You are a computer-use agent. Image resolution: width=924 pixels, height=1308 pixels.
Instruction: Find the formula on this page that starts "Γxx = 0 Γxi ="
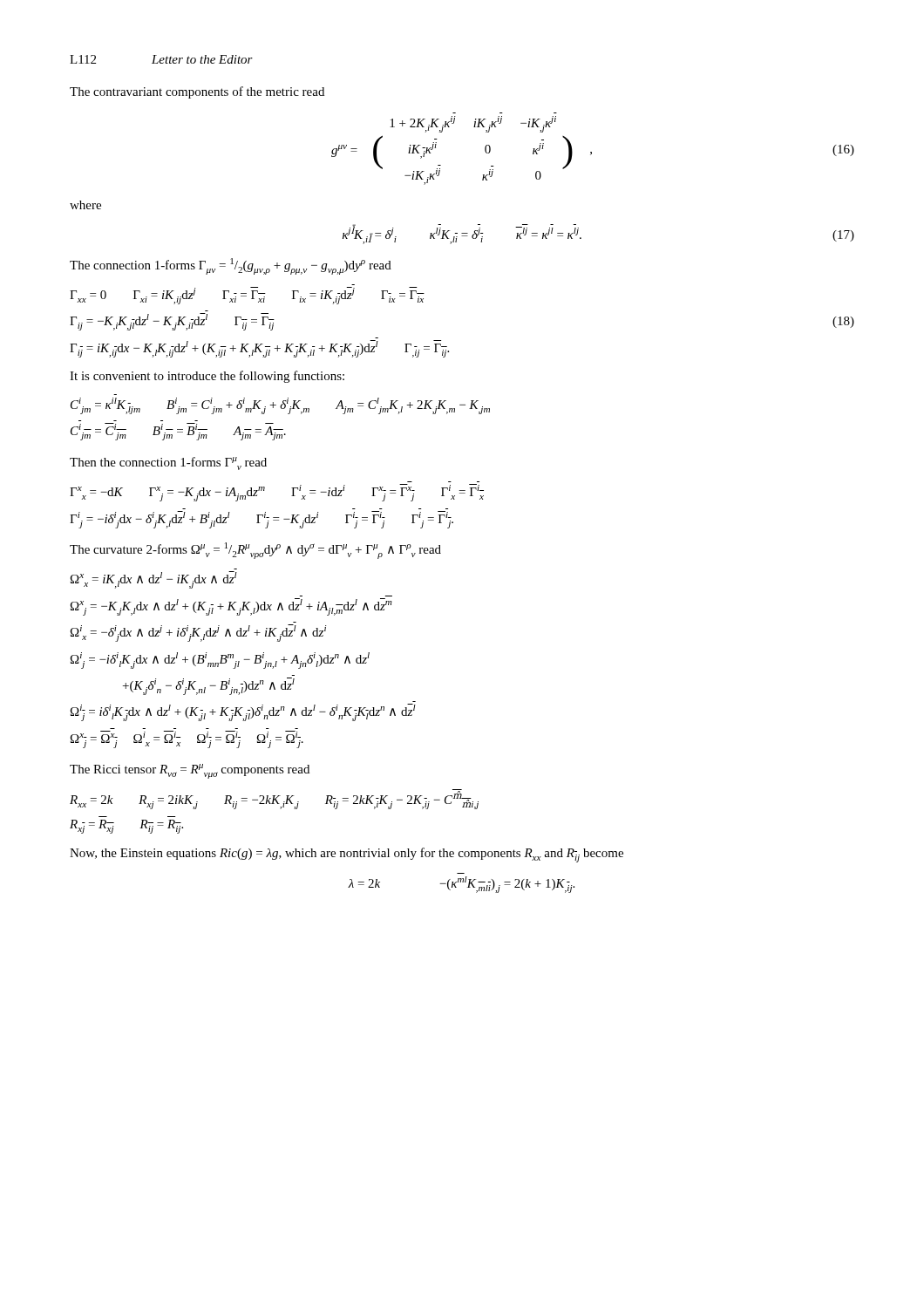(247, 296)
